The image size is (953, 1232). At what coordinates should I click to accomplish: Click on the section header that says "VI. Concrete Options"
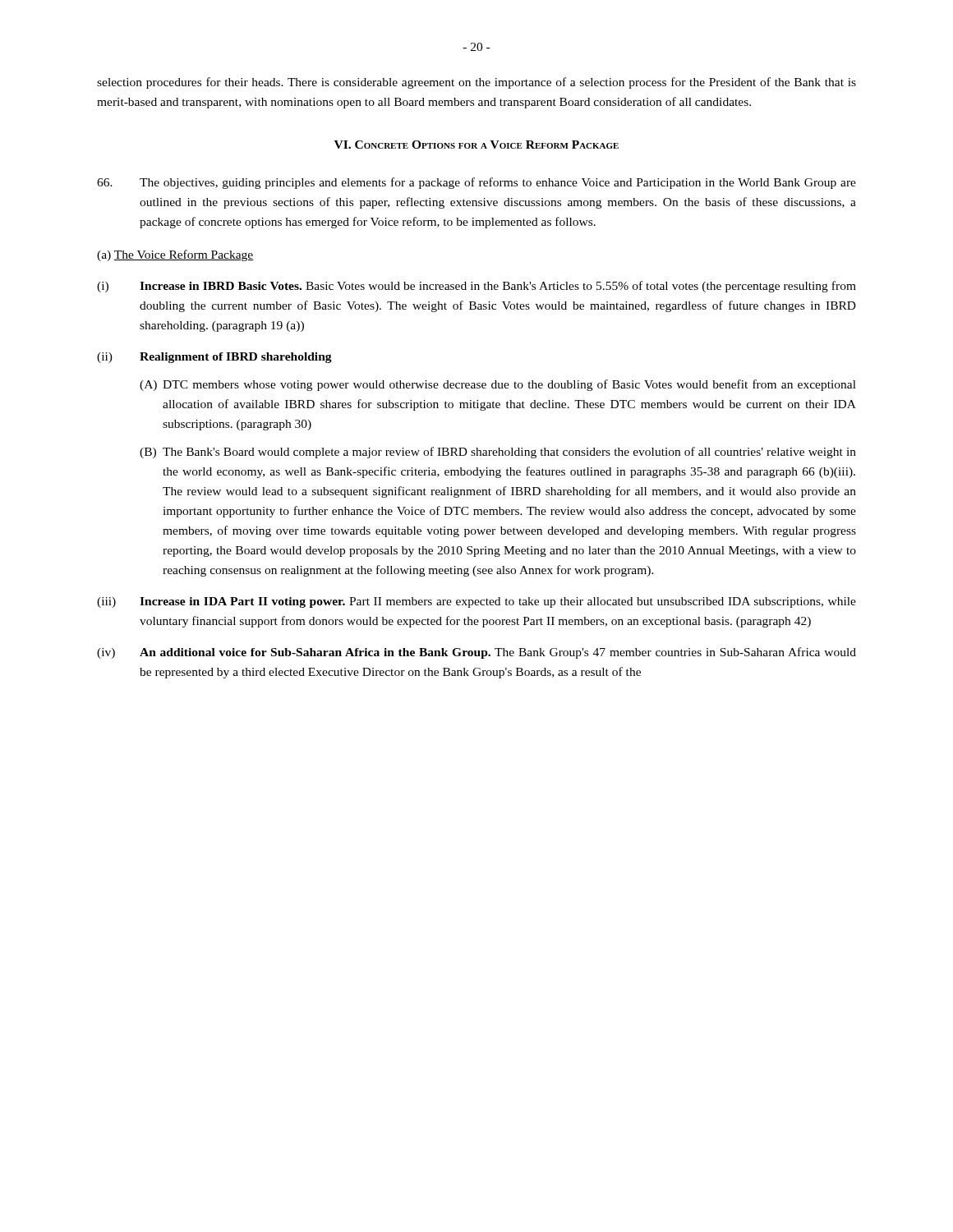(x=476, y=144)
